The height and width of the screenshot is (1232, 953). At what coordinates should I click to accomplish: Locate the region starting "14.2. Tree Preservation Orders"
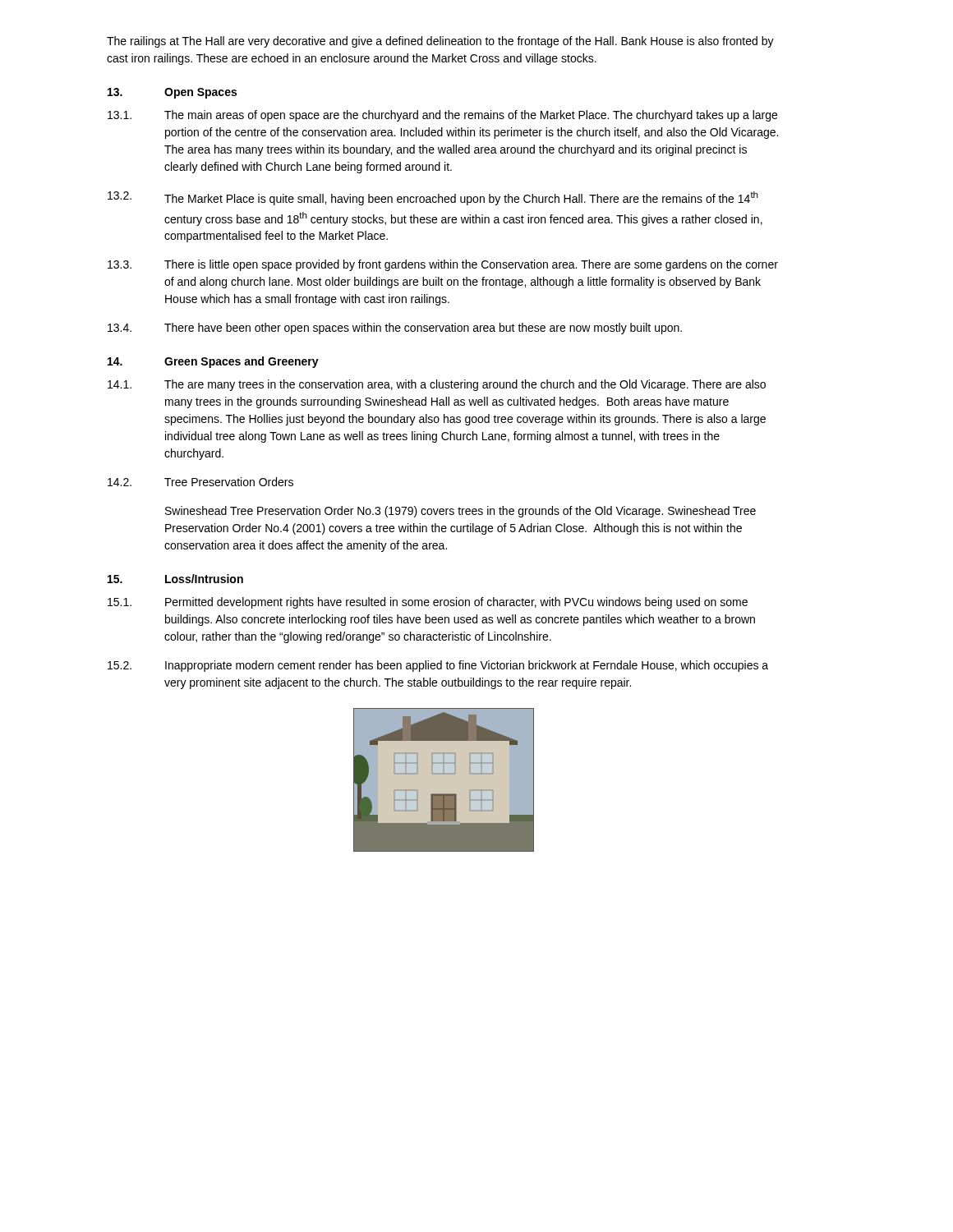point(200,482)
